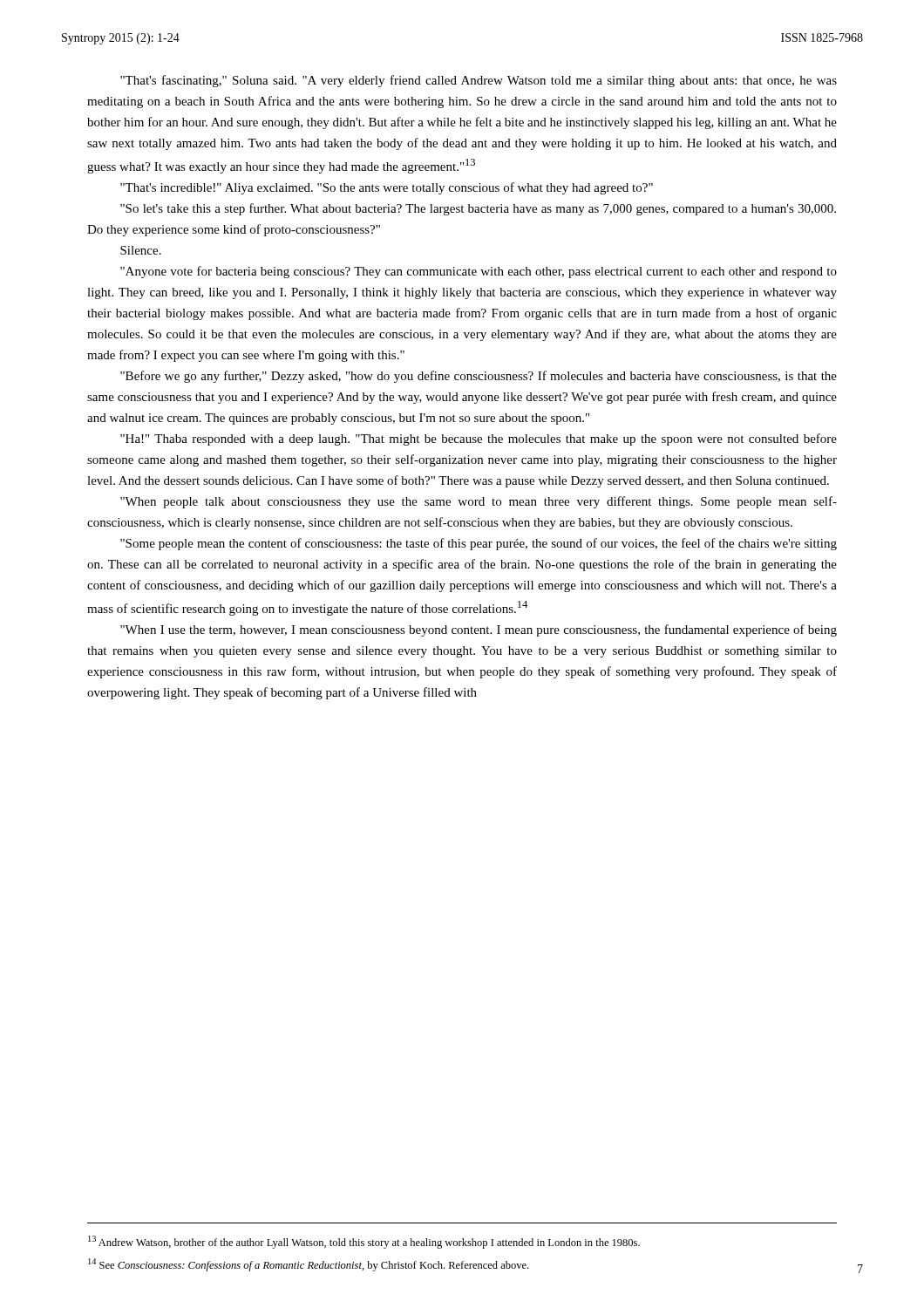Find the region starting "14 See Consciousness: Confessions"
The height and width of the screenshot is (1308, 924).
click(x=462, y=1264)
